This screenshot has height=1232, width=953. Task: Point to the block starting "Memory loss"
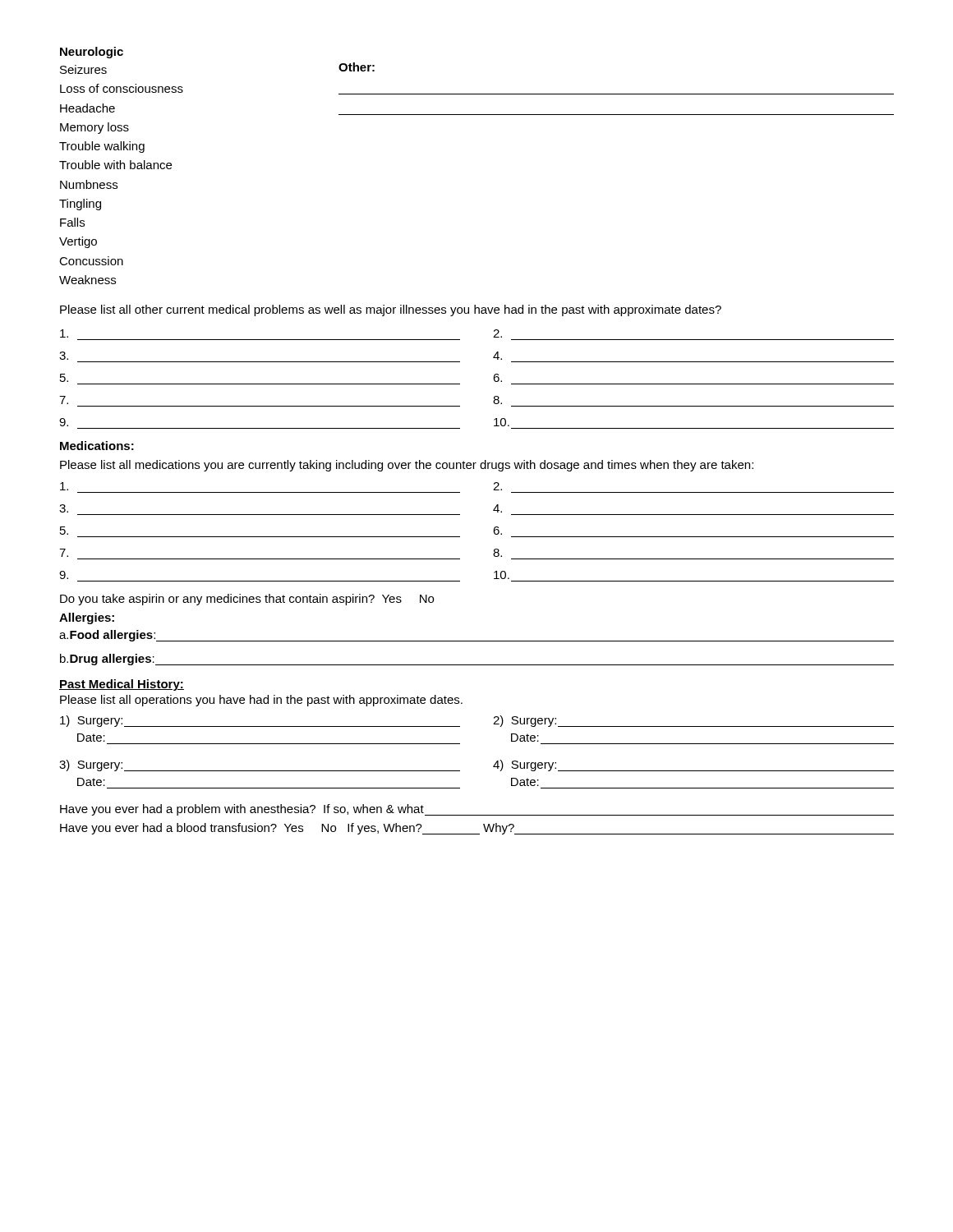point(94,127)
